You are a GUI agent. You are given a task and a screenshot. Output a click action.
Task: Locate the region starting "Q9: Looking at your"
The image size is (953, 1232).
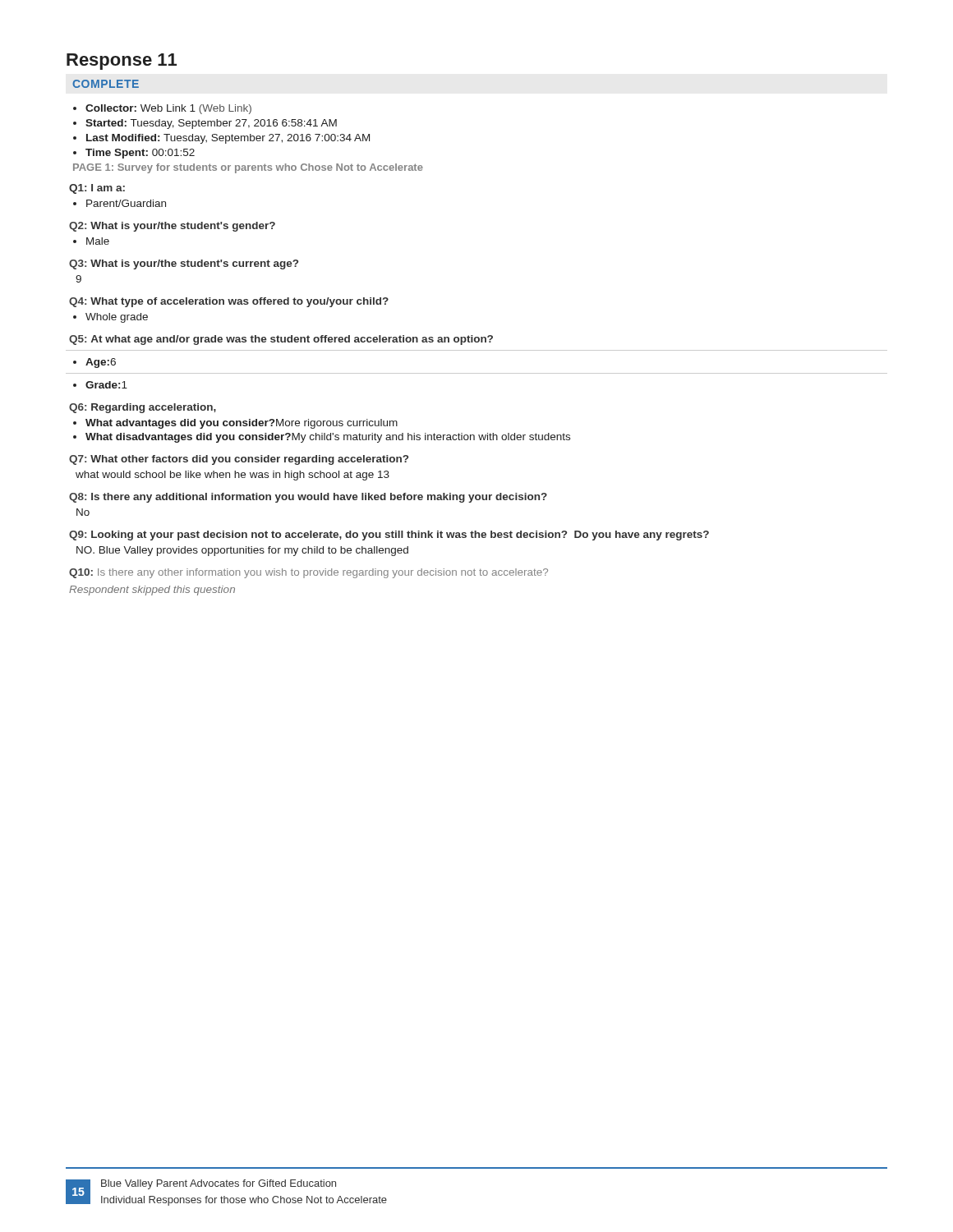click(x=389, y=534)
